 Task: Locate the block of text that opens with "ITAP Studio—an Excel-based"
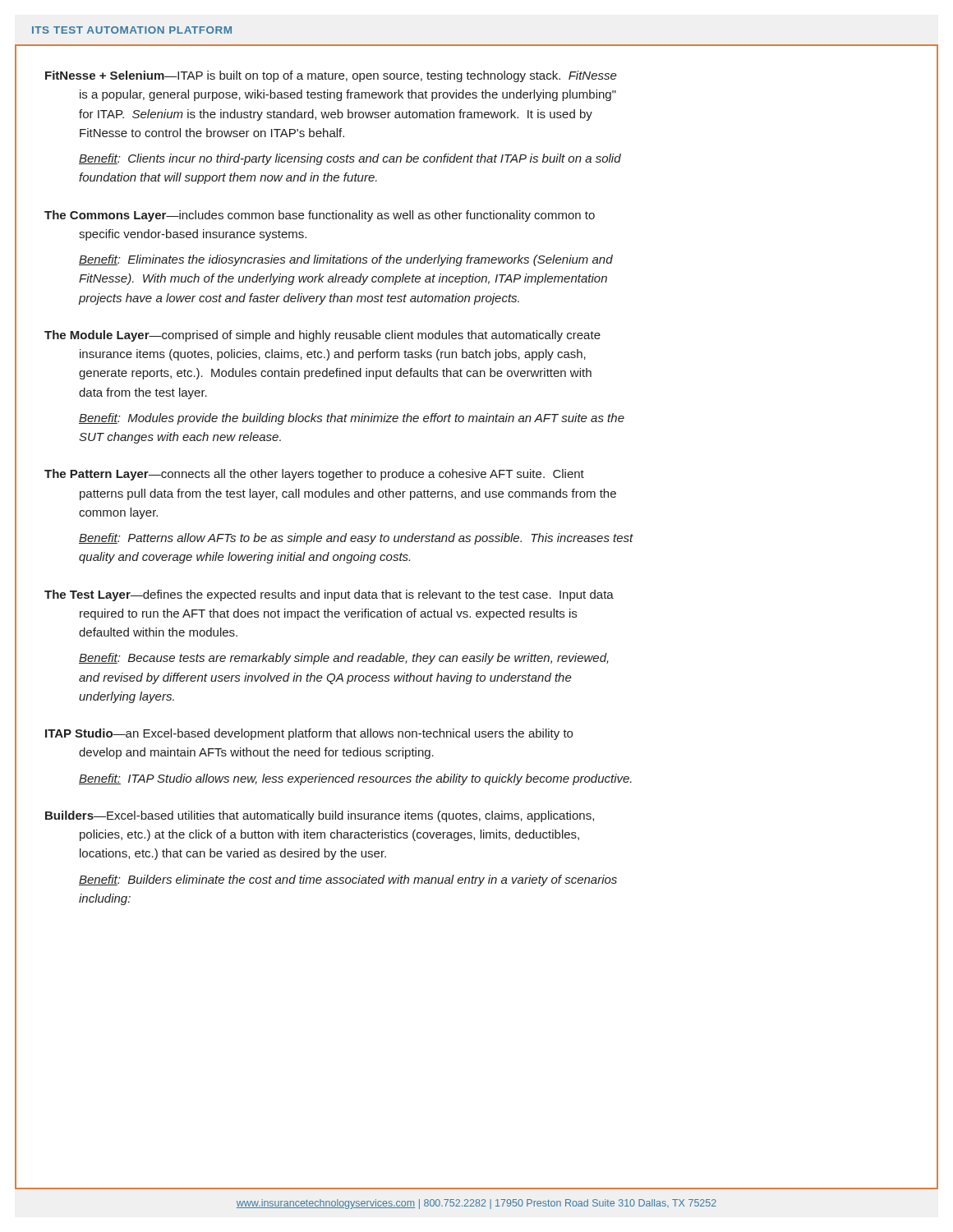click(309, 734)
